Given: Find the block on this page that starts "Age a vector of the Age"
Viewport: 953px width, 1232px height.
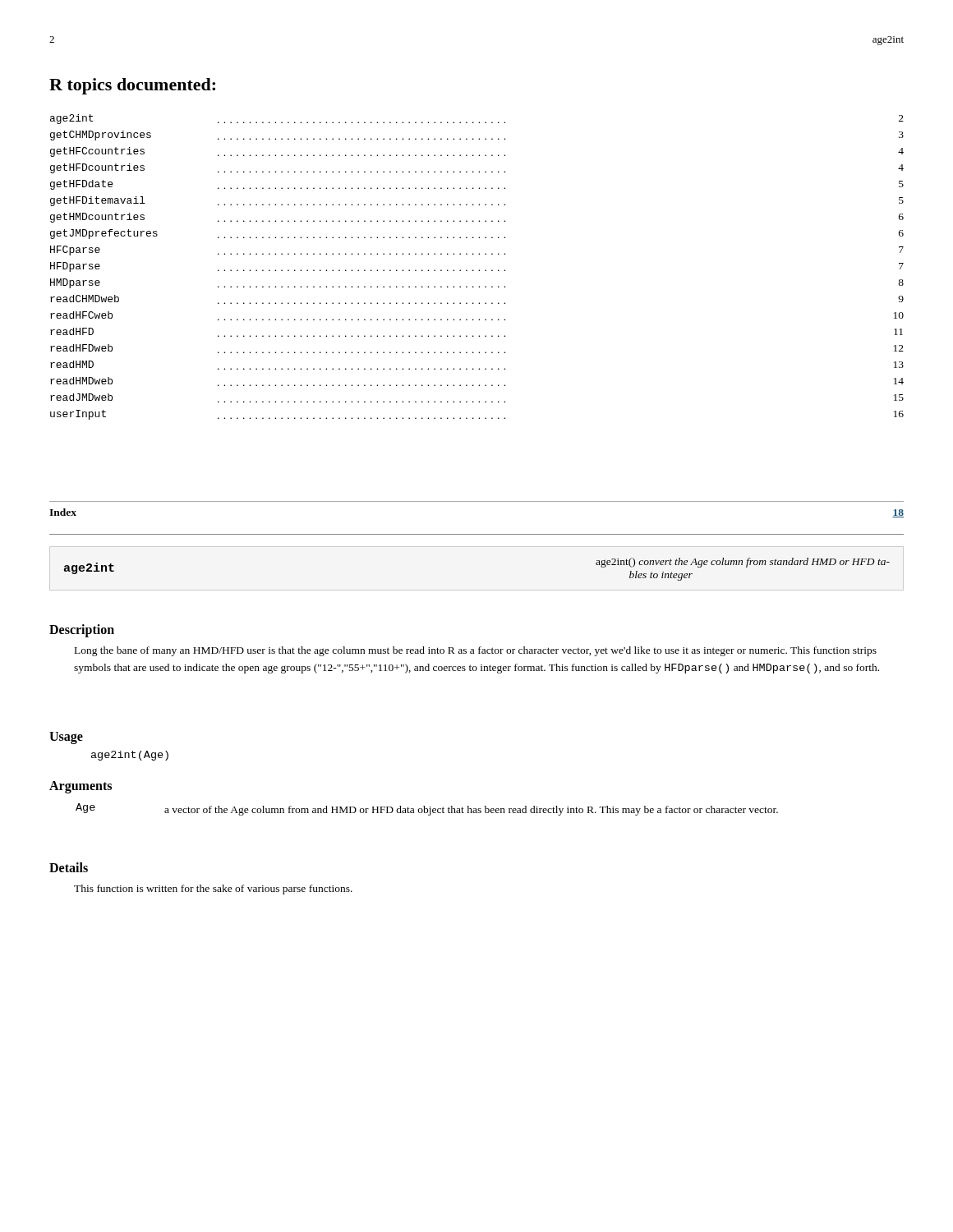Looking at the screenshot, I should (x=458, y=810).
